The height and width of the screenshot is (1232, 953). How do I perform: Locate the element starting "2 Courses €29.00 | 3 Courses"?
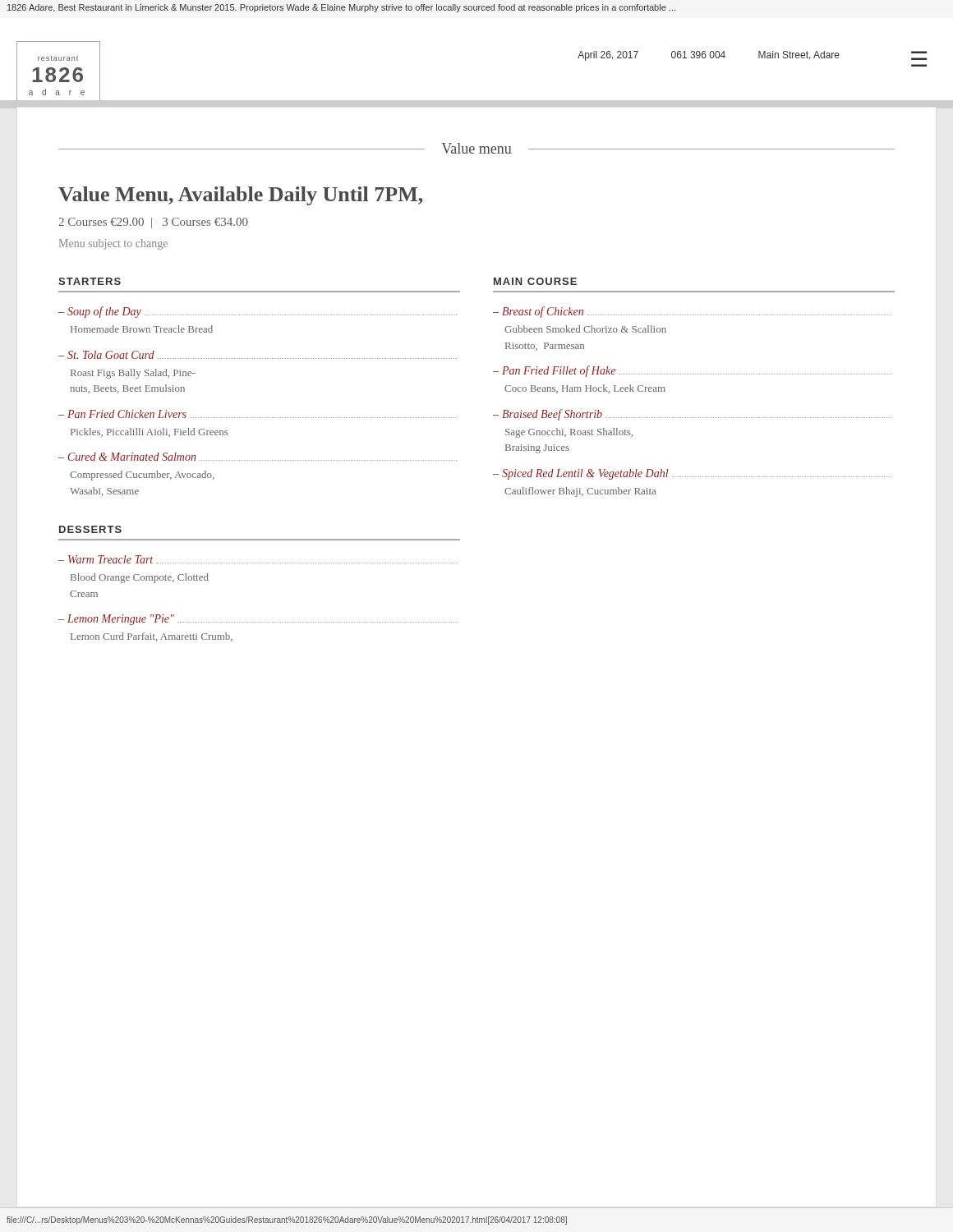[x=153, y=222]
